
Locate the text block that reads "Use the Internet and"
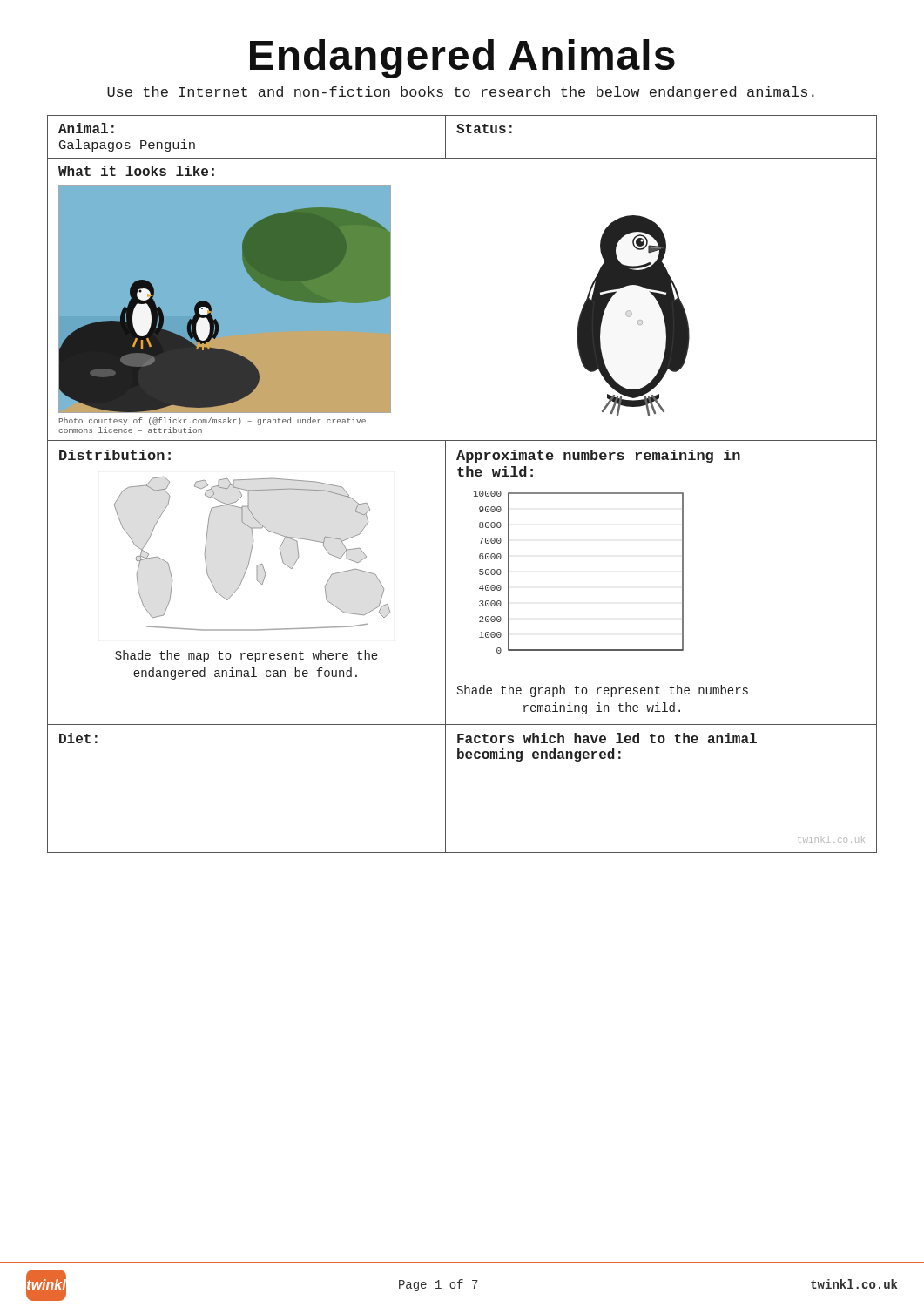coord(462,93)
